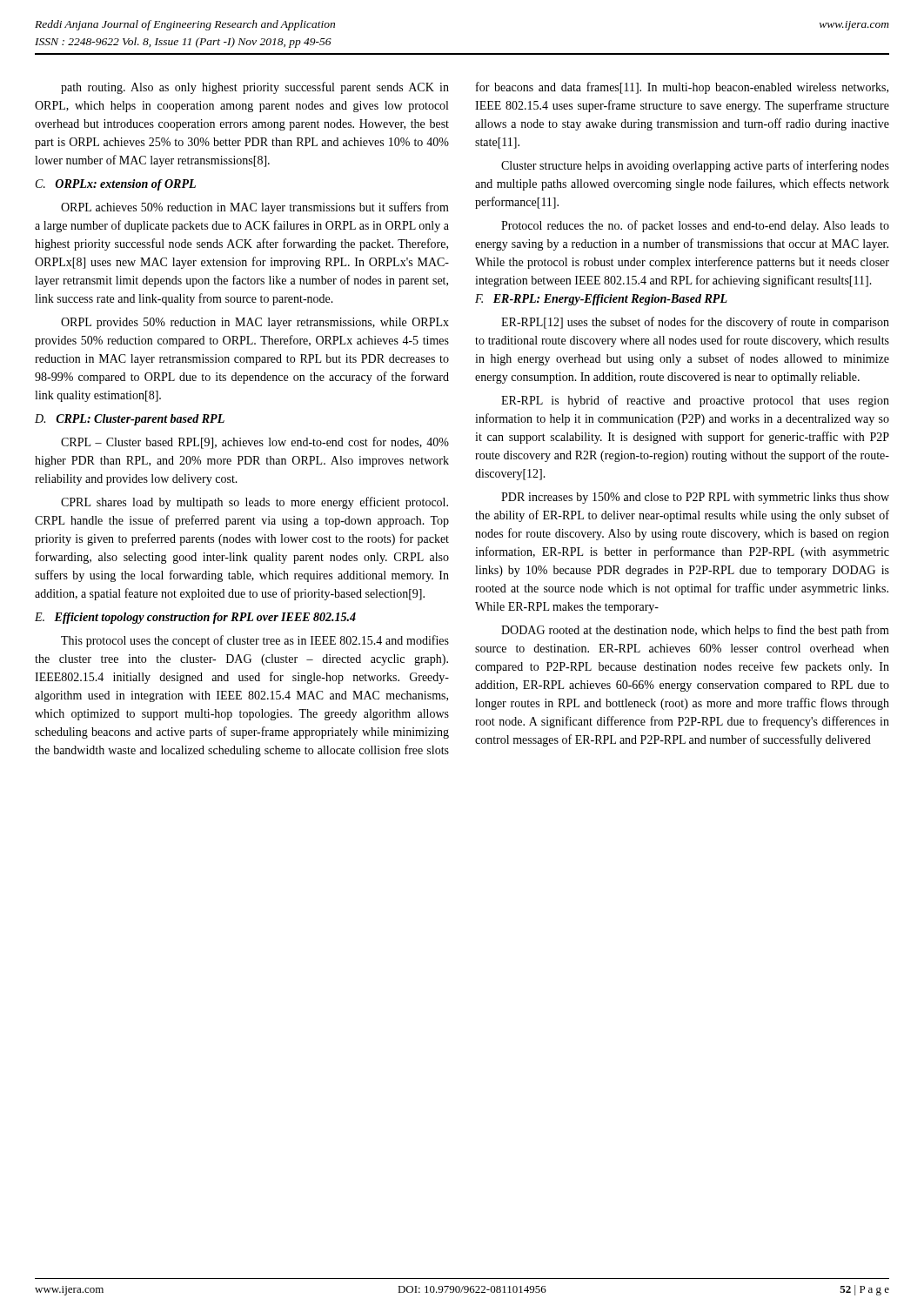Screen dimensions: 1305x924
Task: Click the section header that begins "F. ER-RPL: Energy-Efficient Region-Based"
Action: 682,299
